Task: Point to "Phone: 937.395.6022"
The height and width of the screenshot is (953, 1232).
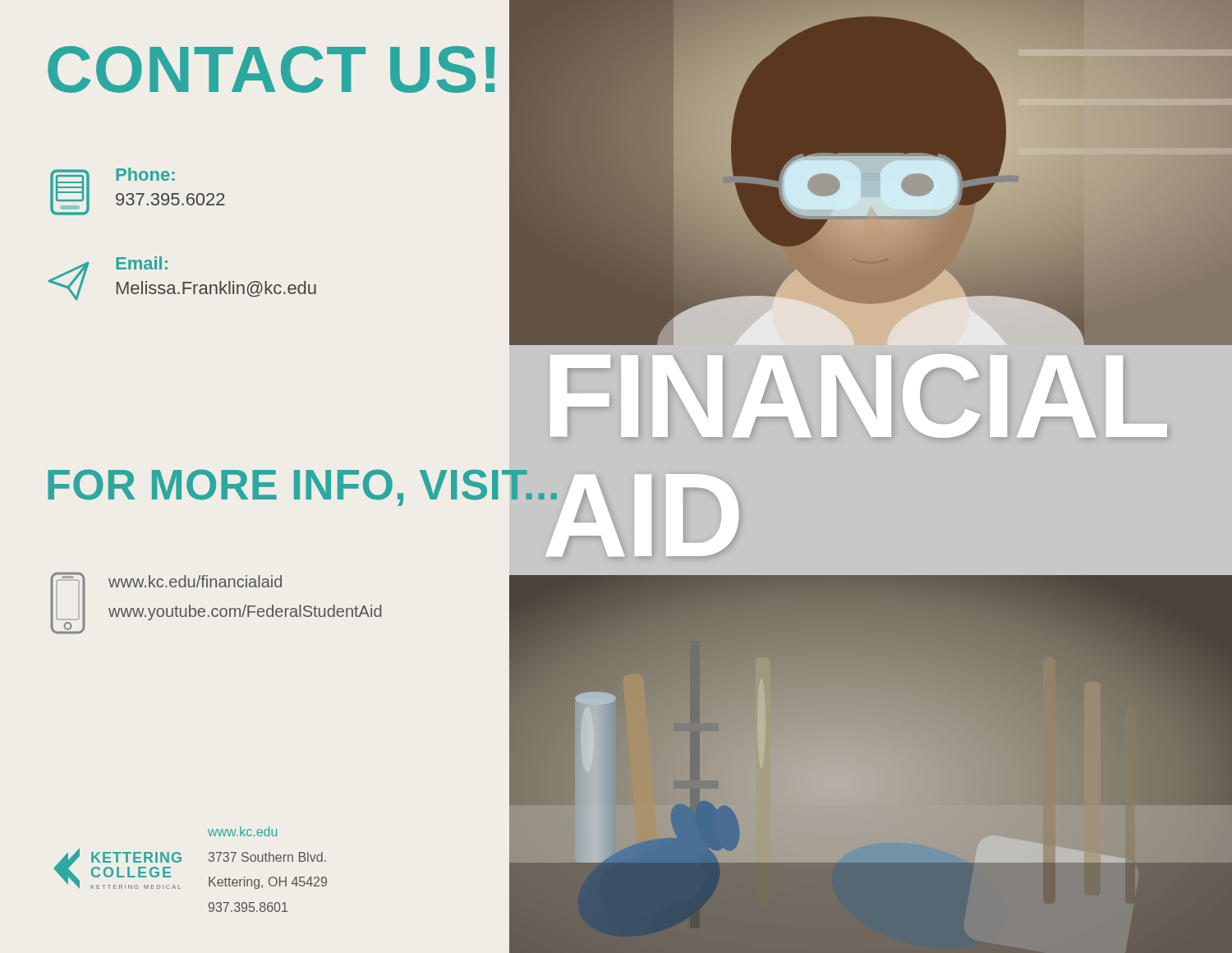Action: [x=135, y=192]
